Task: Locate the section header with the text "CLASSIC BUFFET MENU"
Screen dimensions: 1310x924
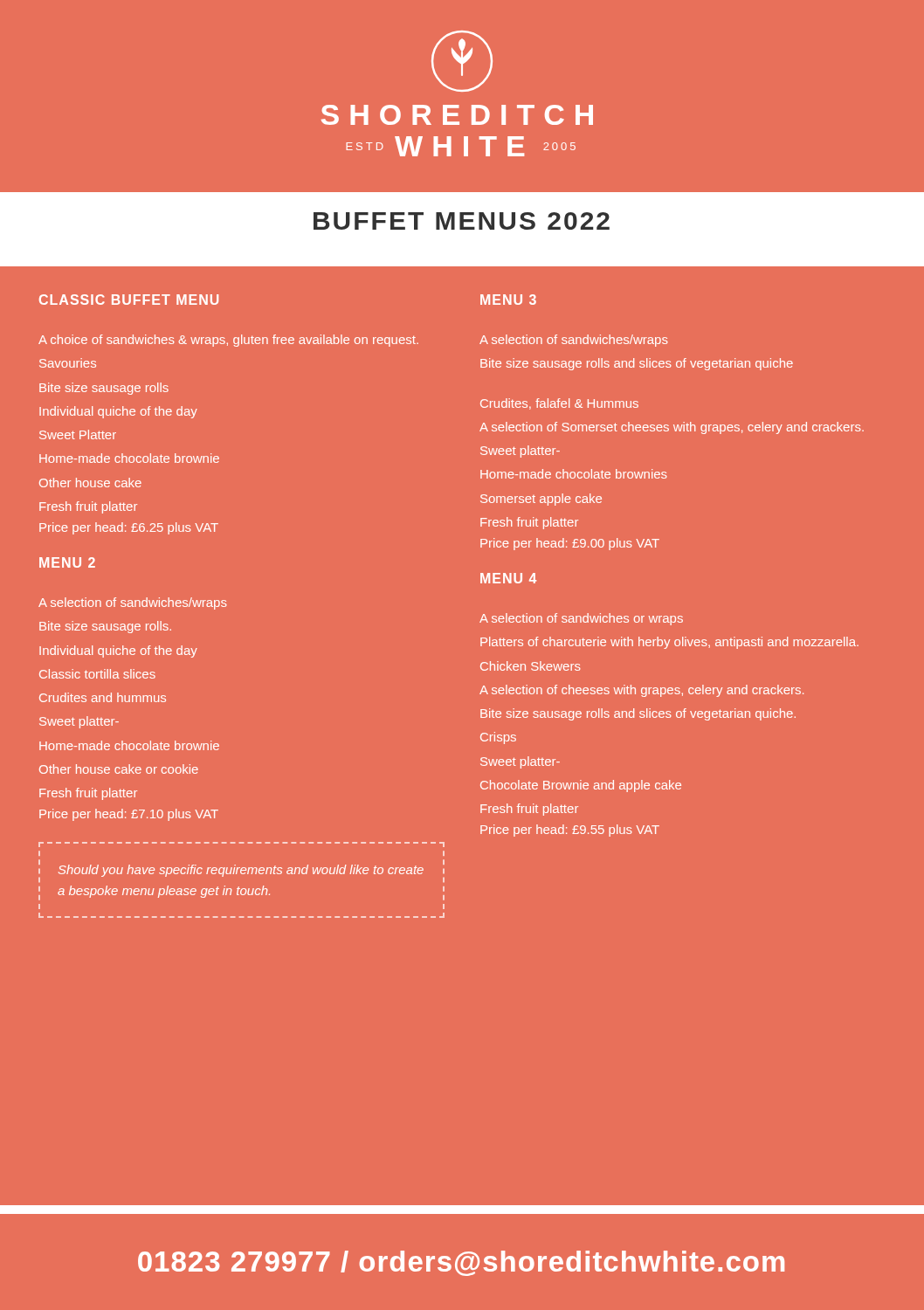Action: tap(129, 300)
